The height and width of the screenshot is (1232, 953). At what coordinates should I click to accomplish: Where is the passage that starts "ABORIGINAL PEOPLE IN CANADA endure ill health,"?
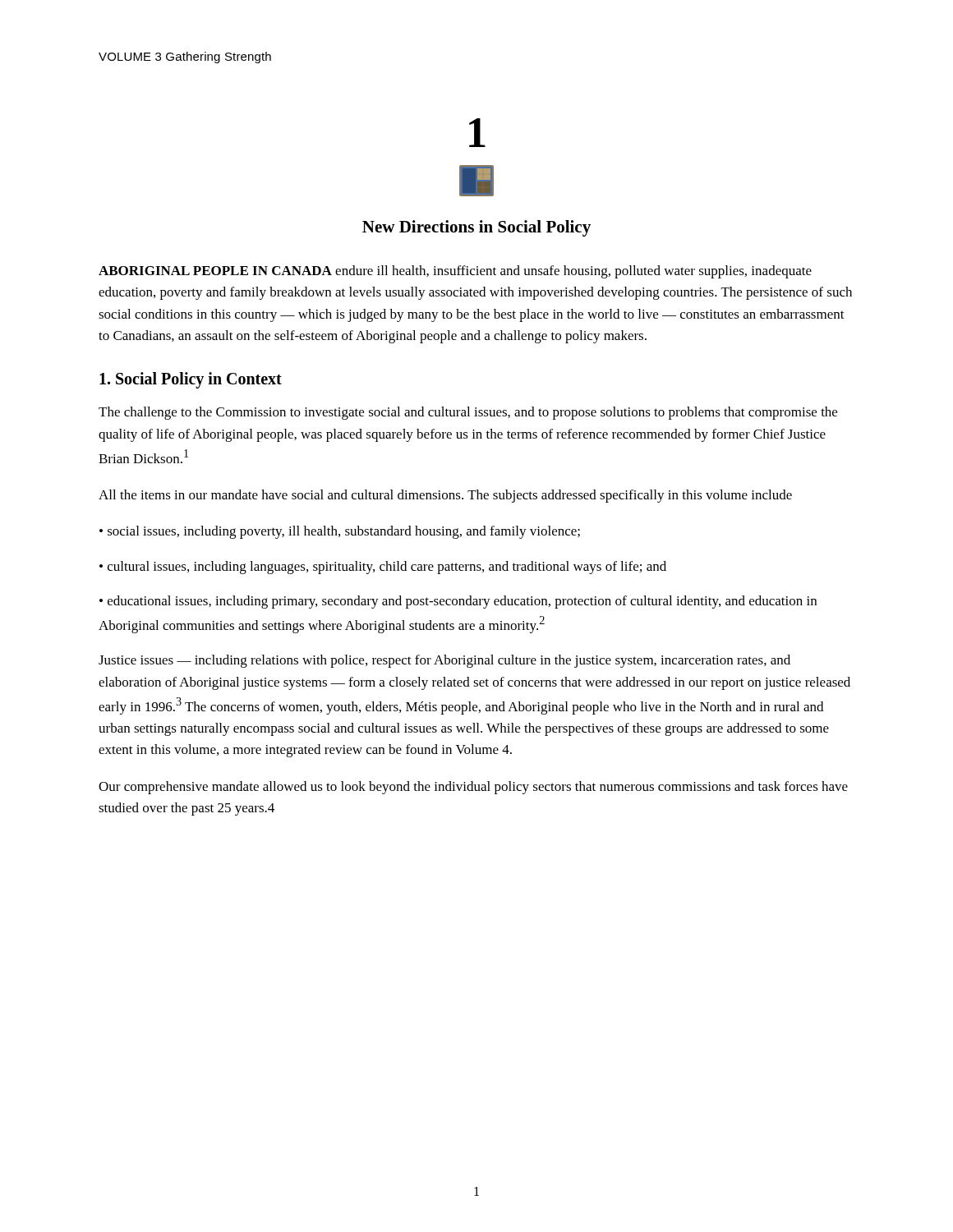coord(475,303)
